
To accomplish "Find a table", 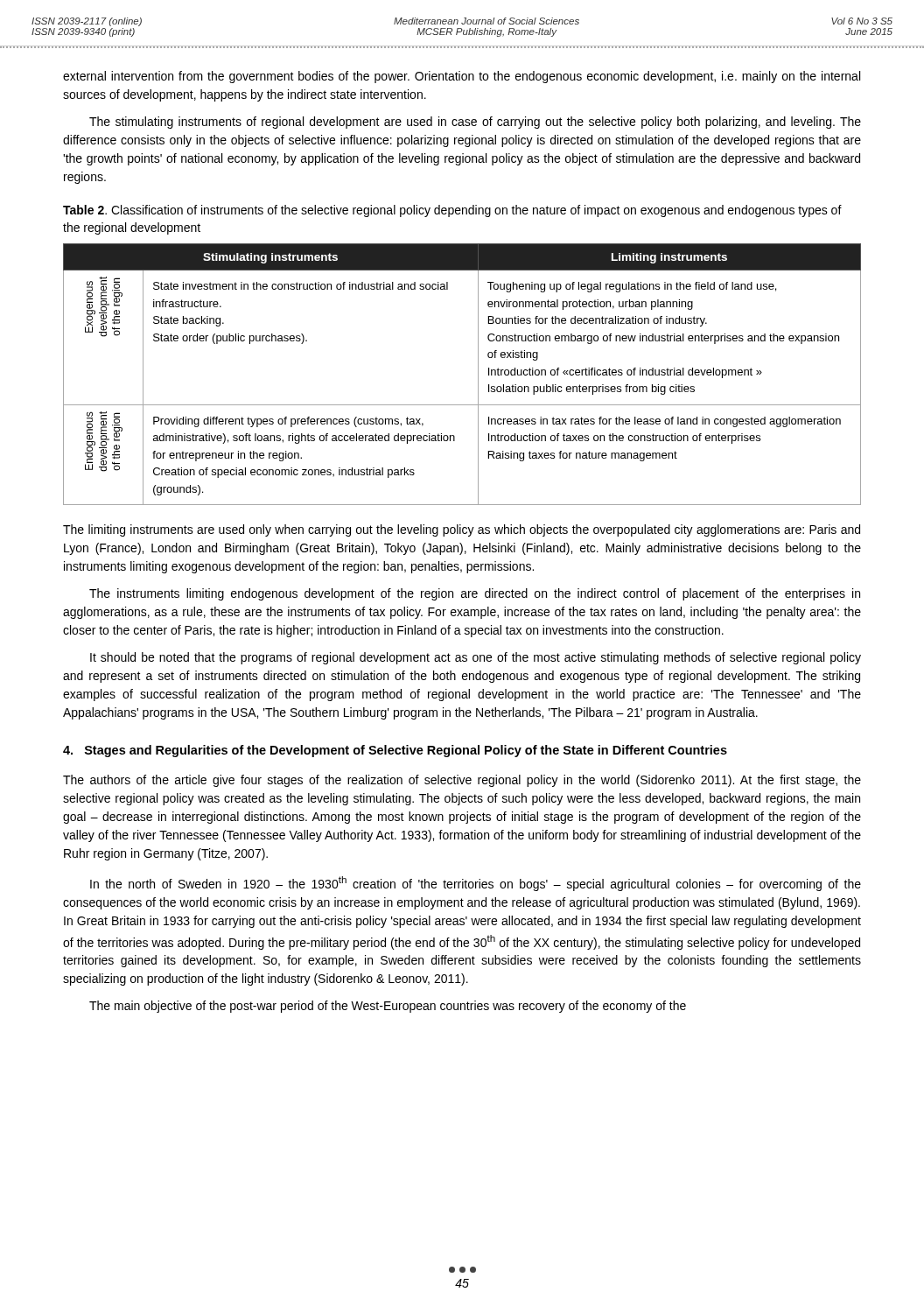I will (462, 374).
